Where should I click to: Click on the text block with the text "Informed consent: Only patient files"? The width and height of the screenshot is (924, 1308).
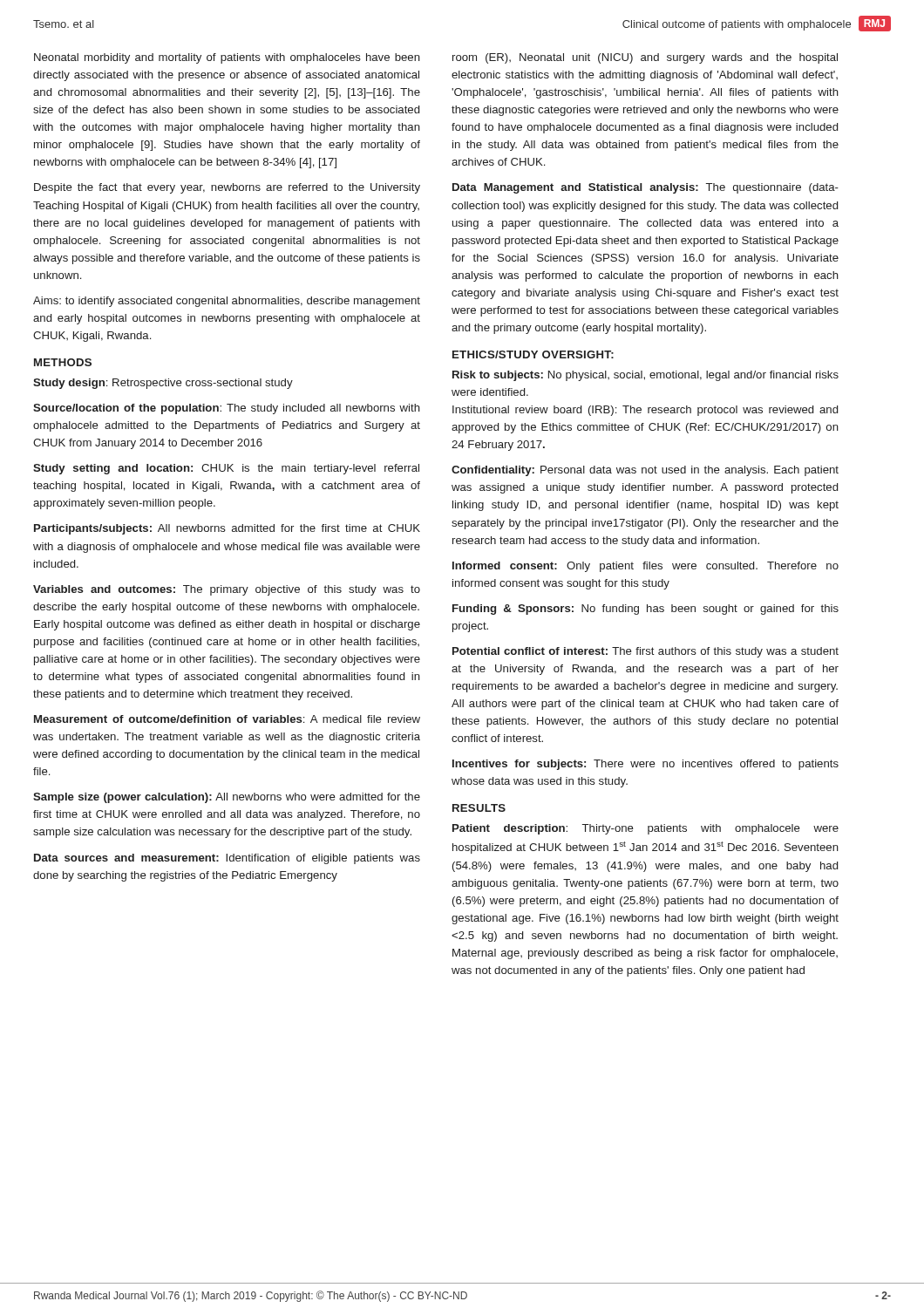(x=645, y=574)
